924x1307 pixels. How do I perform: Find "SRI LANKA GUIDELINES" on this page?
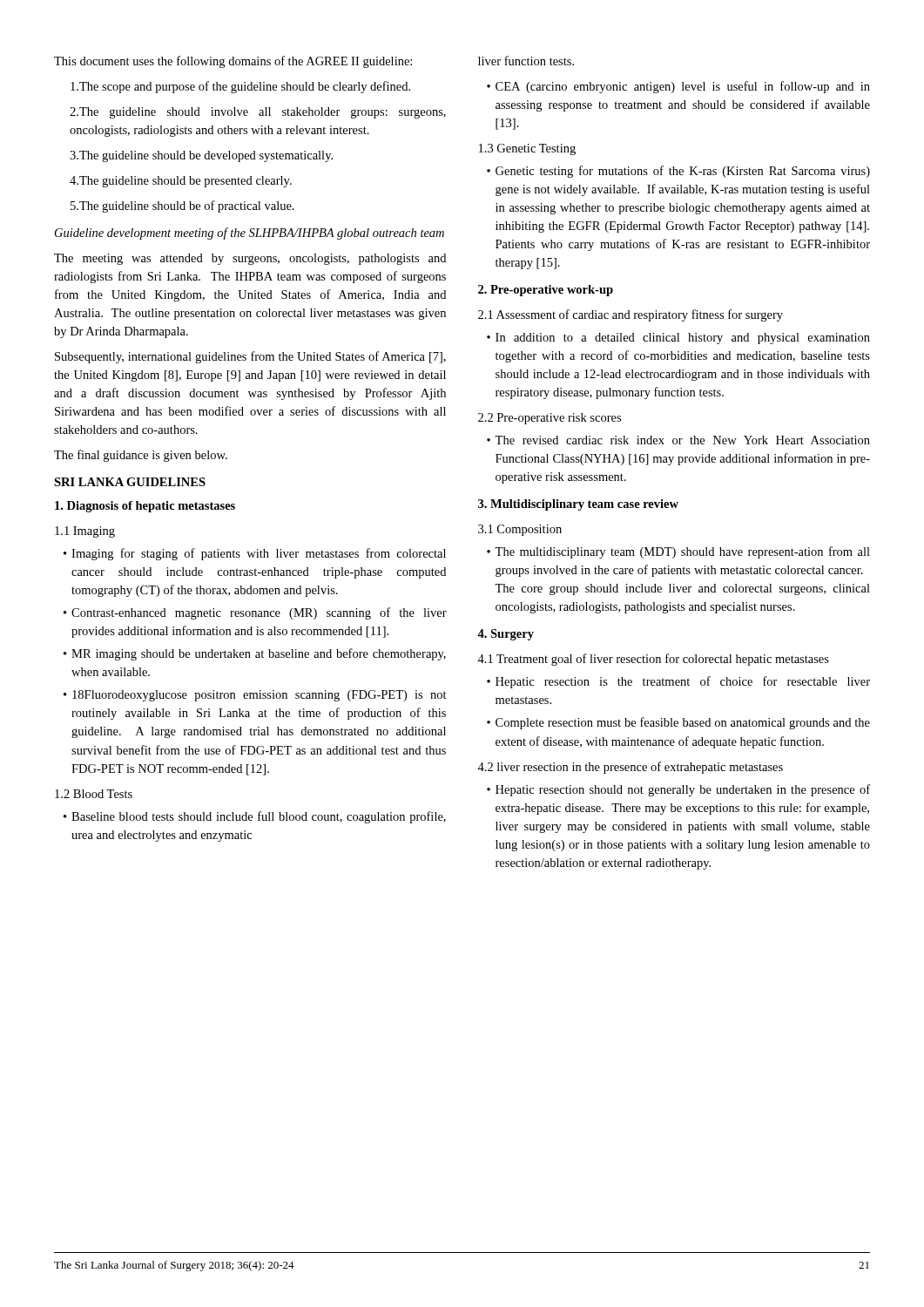coord(130,482)
